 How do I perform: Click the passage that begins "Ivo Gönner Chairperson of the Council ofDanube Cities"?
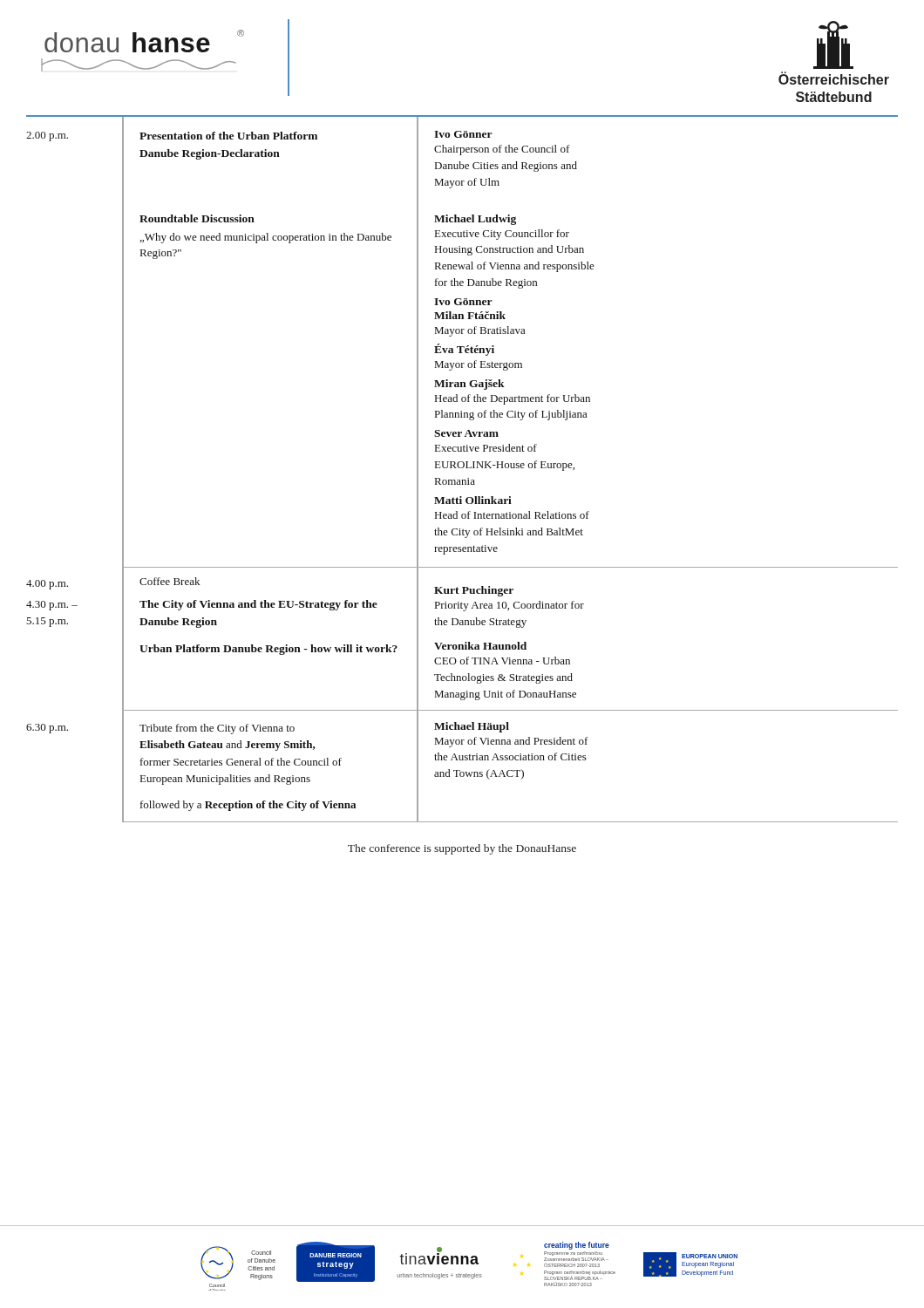(463, 134)
